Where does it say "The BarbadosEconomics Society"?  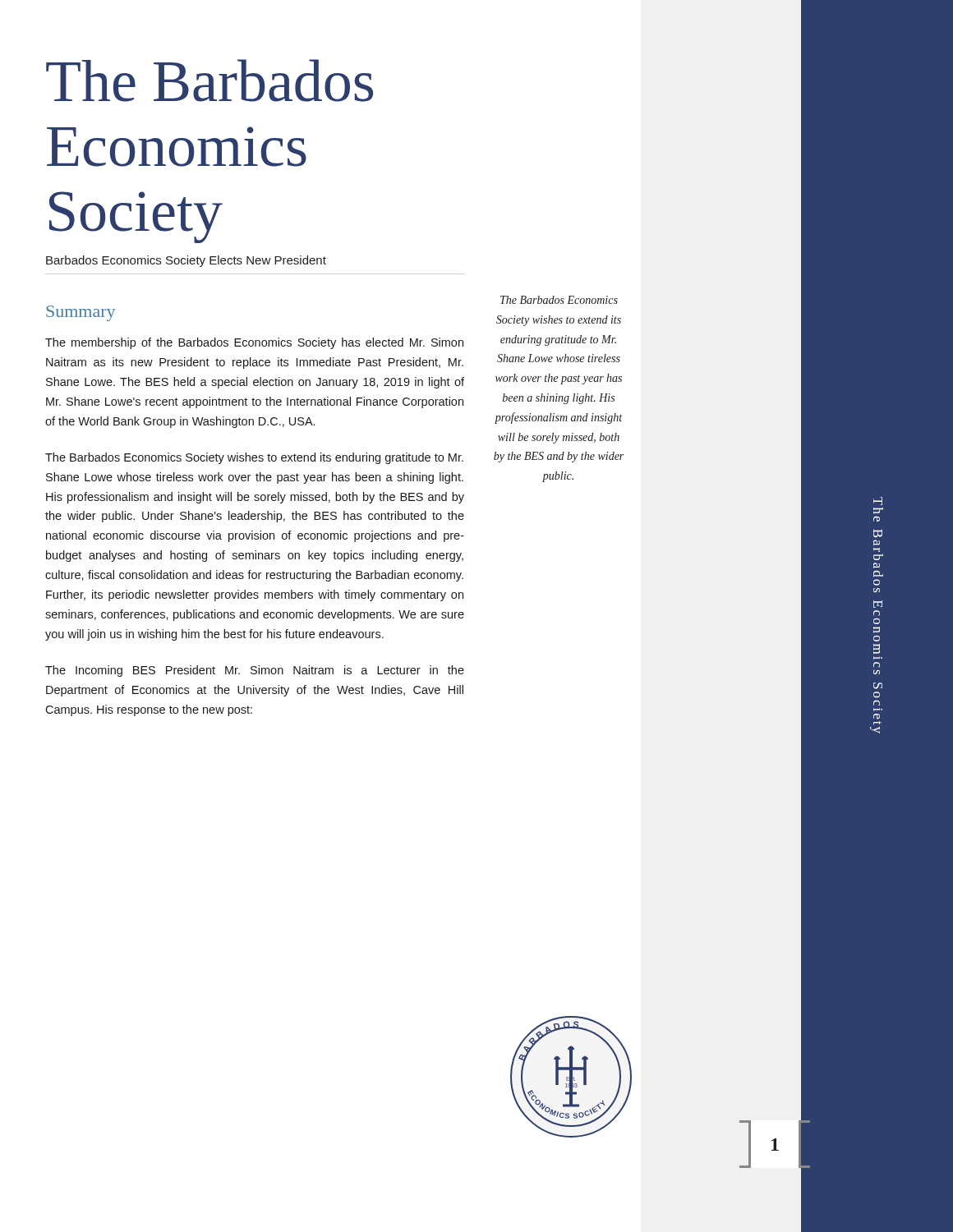[255, 147]
